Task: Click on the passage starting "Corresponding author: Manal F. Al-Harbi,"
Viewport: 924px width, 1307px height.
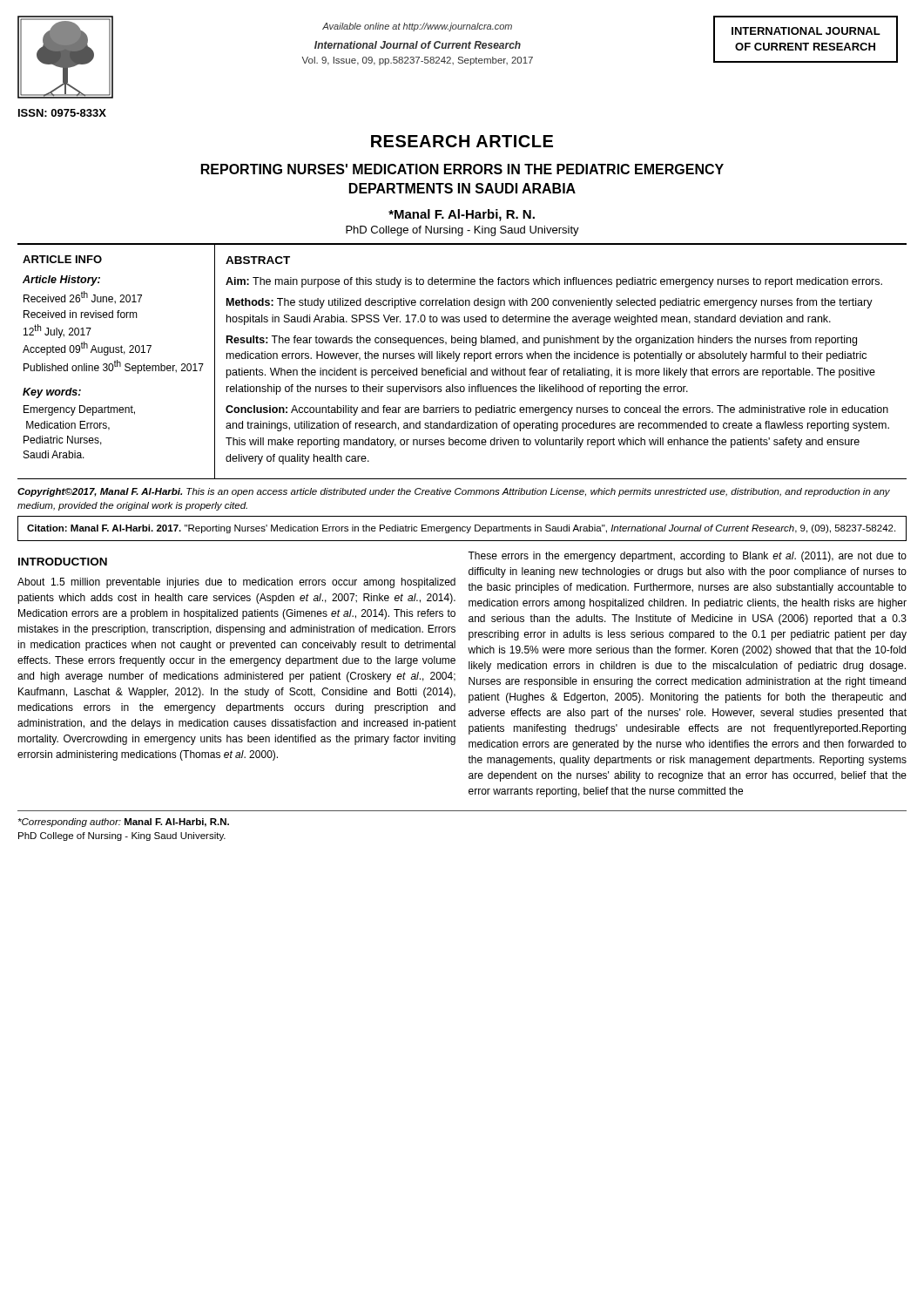Action: (124, 829)
